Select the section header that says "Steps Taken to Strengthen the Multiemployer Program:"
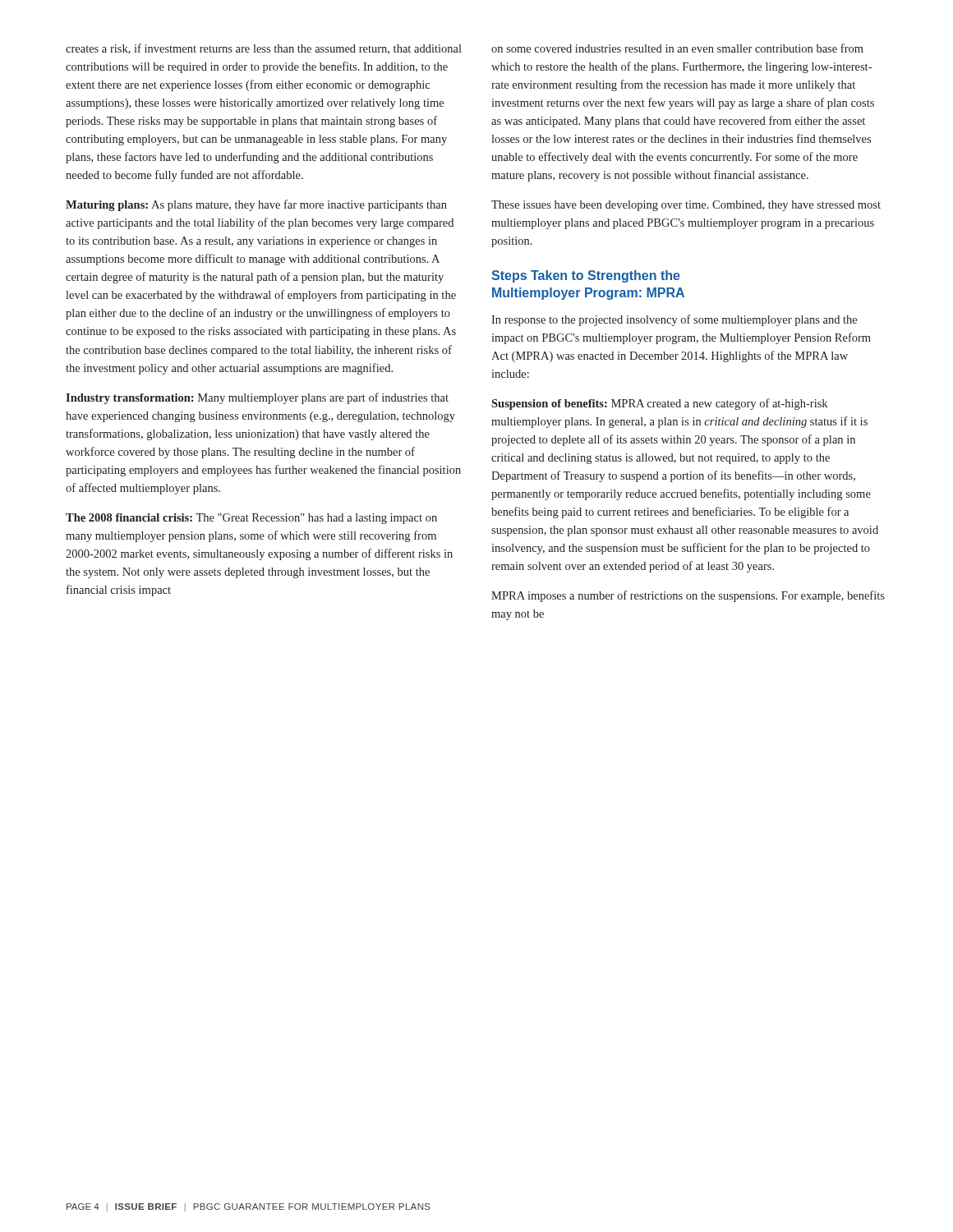The height and width of the screenshot is (1232, 953). click(588, 284)
